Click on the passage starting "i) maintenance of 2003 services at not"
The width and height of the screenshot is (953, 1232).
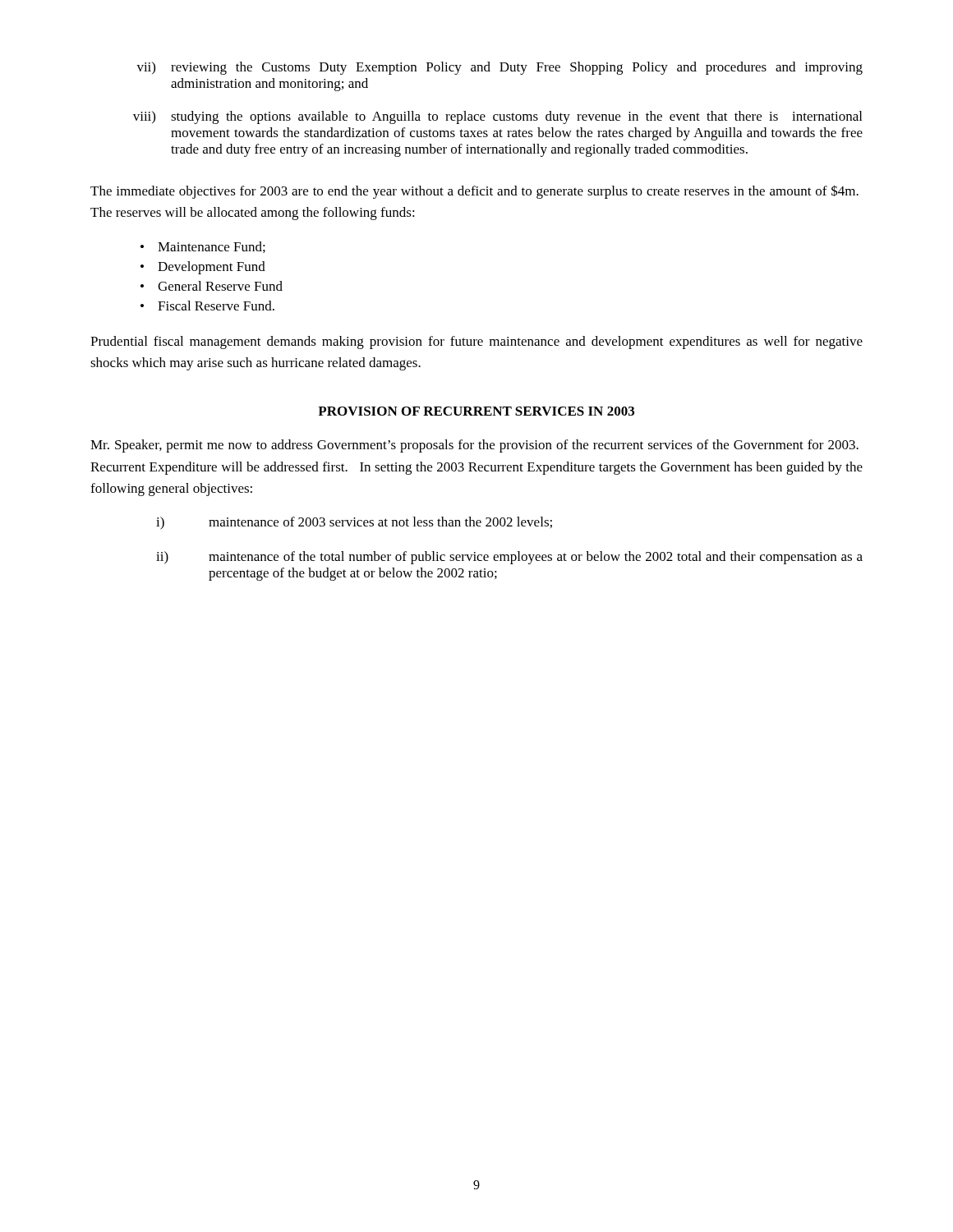tap(509, 523)
